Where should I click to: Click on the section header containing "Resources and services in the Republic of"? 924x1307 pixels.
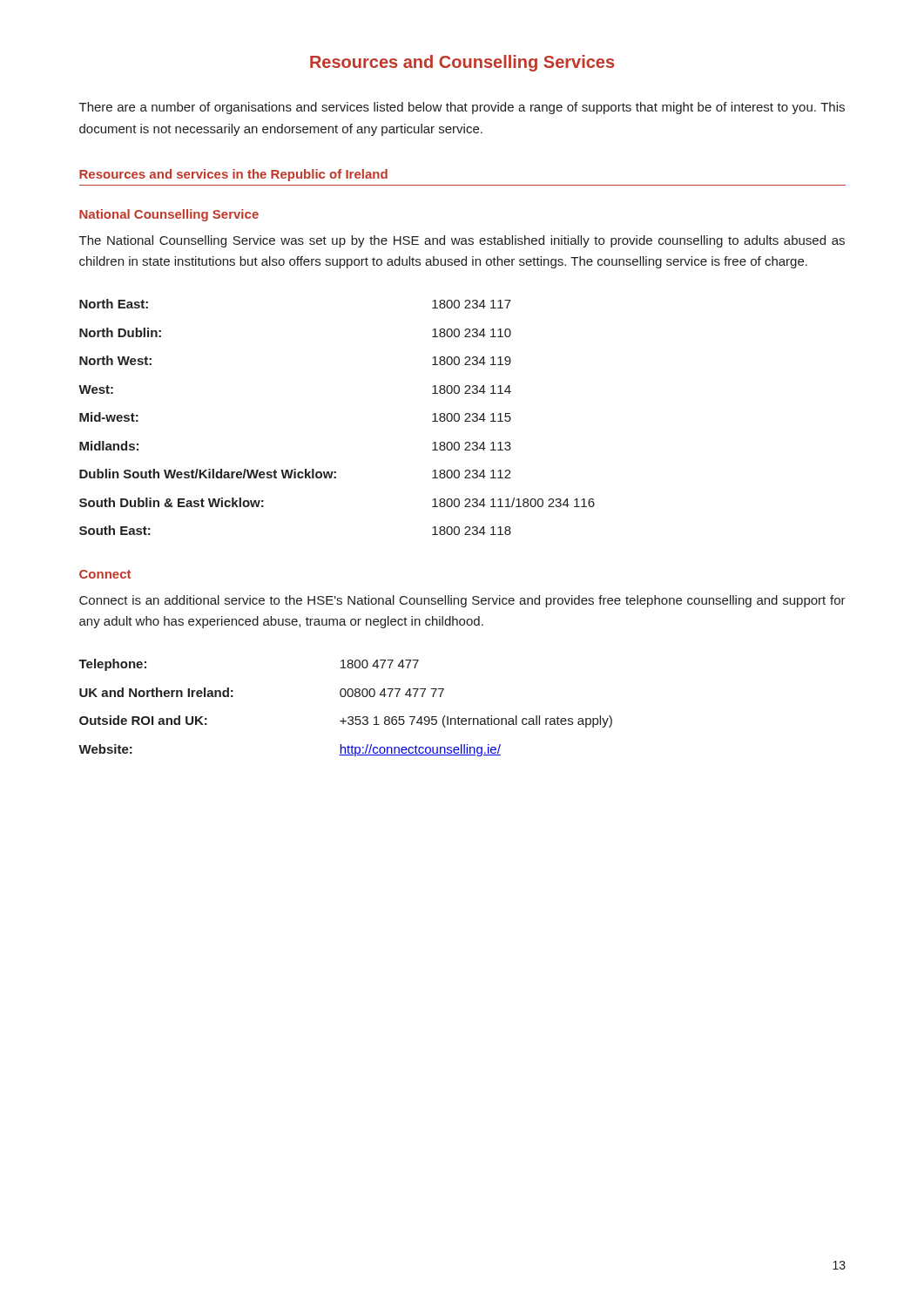462,173
